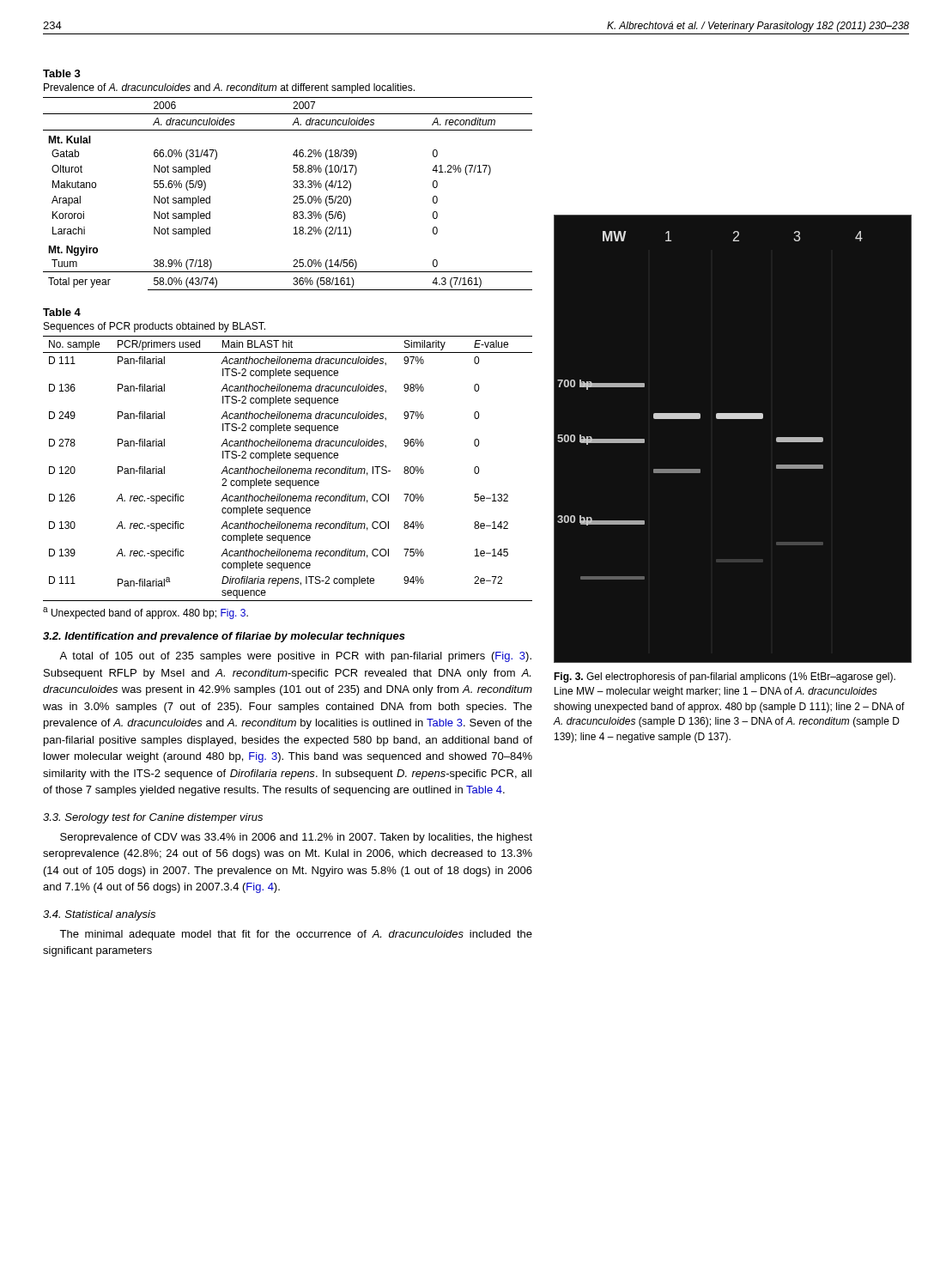Select the region starting "Fig. 3. Gel electrophoresis of pan-filarial amplicons"
952x1288 pixels.
tap(729, 707)
